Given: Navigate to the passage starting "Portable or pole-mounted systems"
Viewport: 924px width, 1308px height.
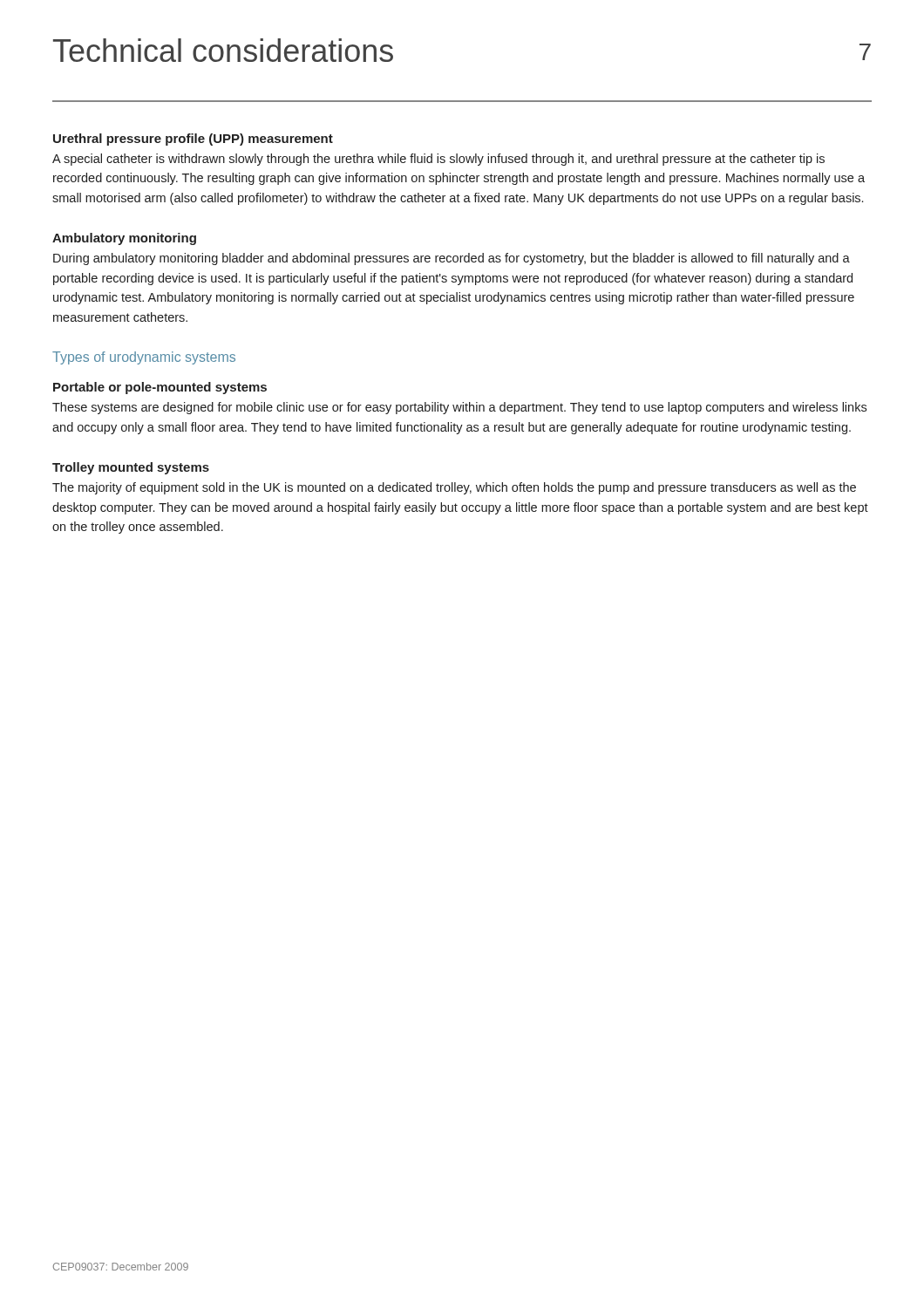Looking at the screenshot, I should pyautogui.click(x=160, y=387).
